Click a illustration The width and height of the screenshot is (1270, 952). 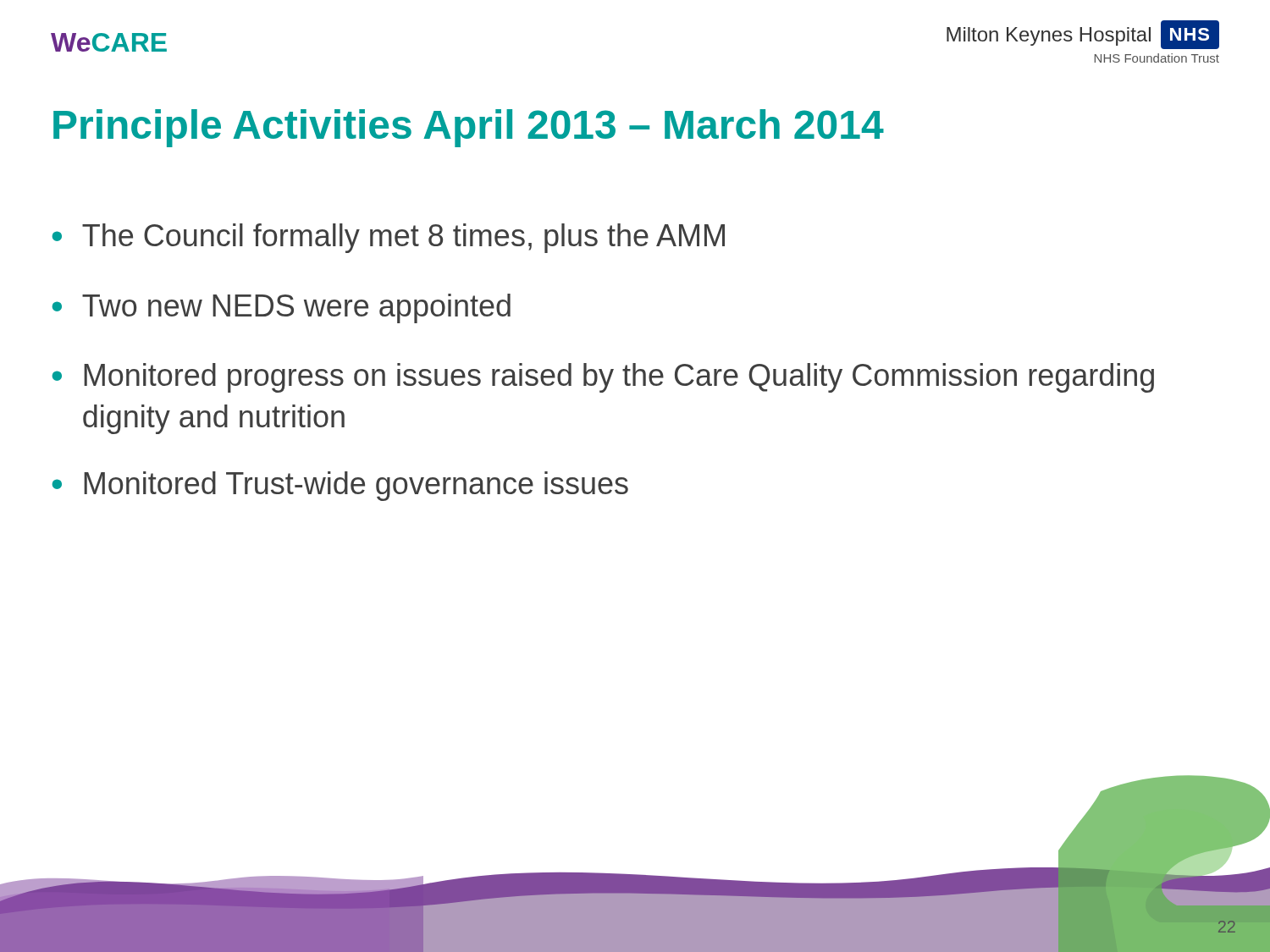635,859
